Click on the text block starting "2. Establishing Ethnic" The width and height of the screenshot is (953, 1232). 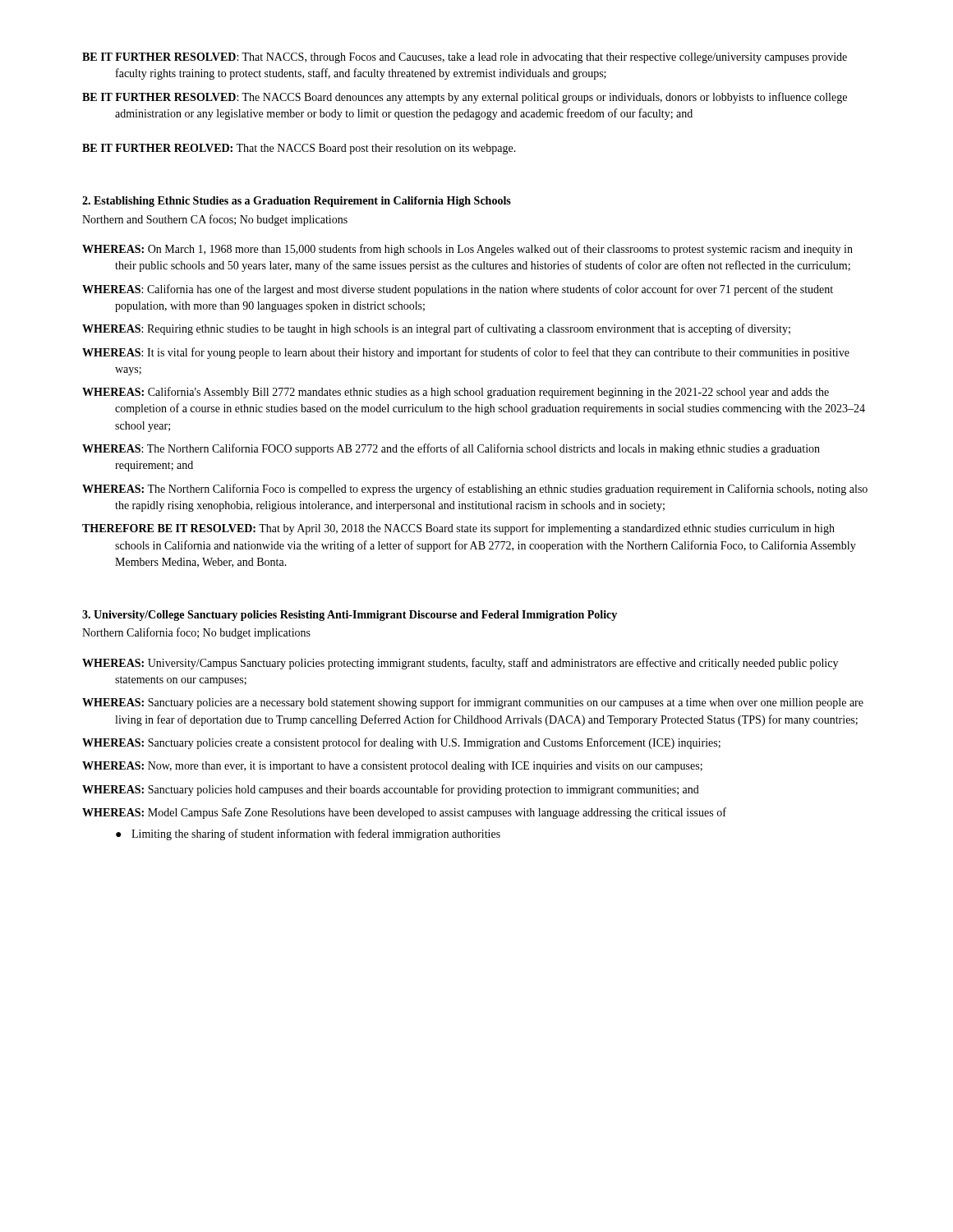click(296, 201)
